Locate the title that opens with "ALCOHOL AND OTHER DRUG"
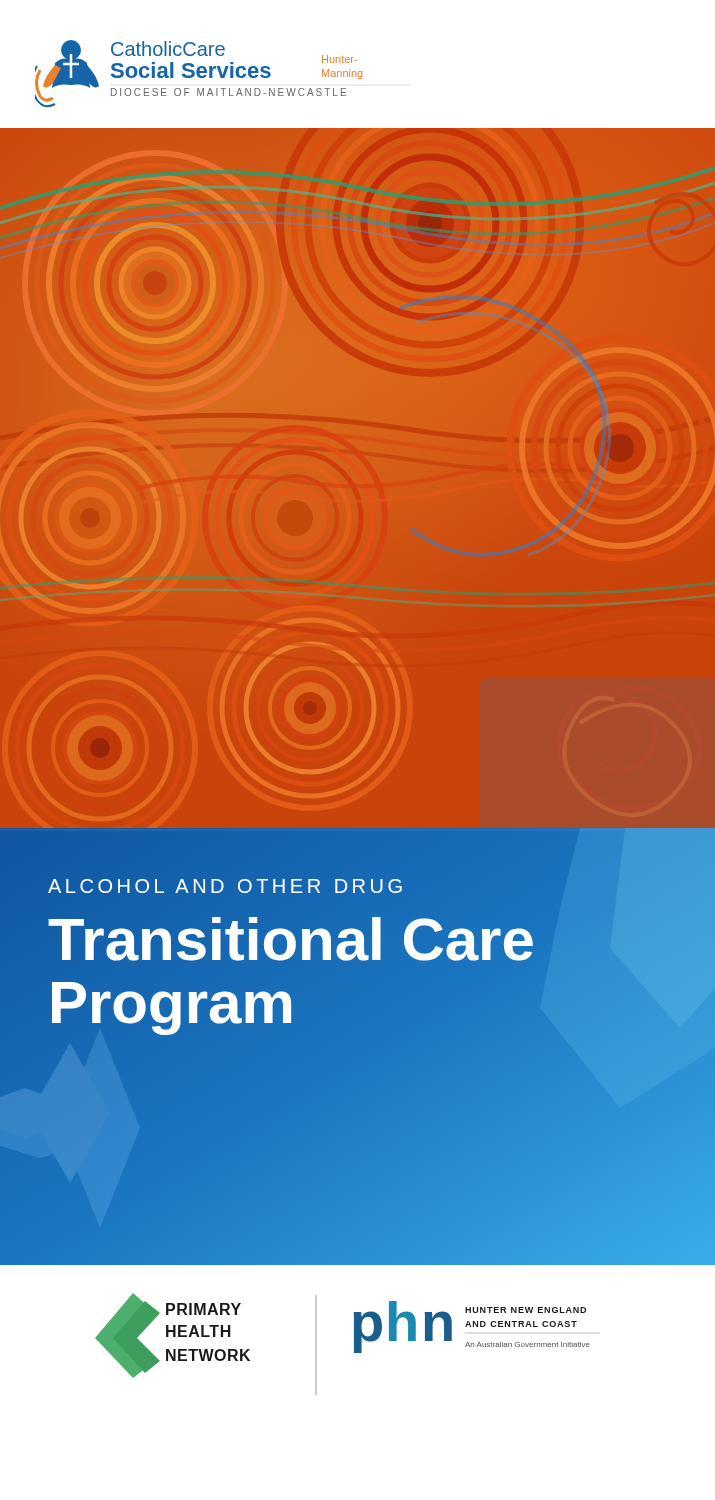Screen dimensions: 1500x715 pos(348,954)
